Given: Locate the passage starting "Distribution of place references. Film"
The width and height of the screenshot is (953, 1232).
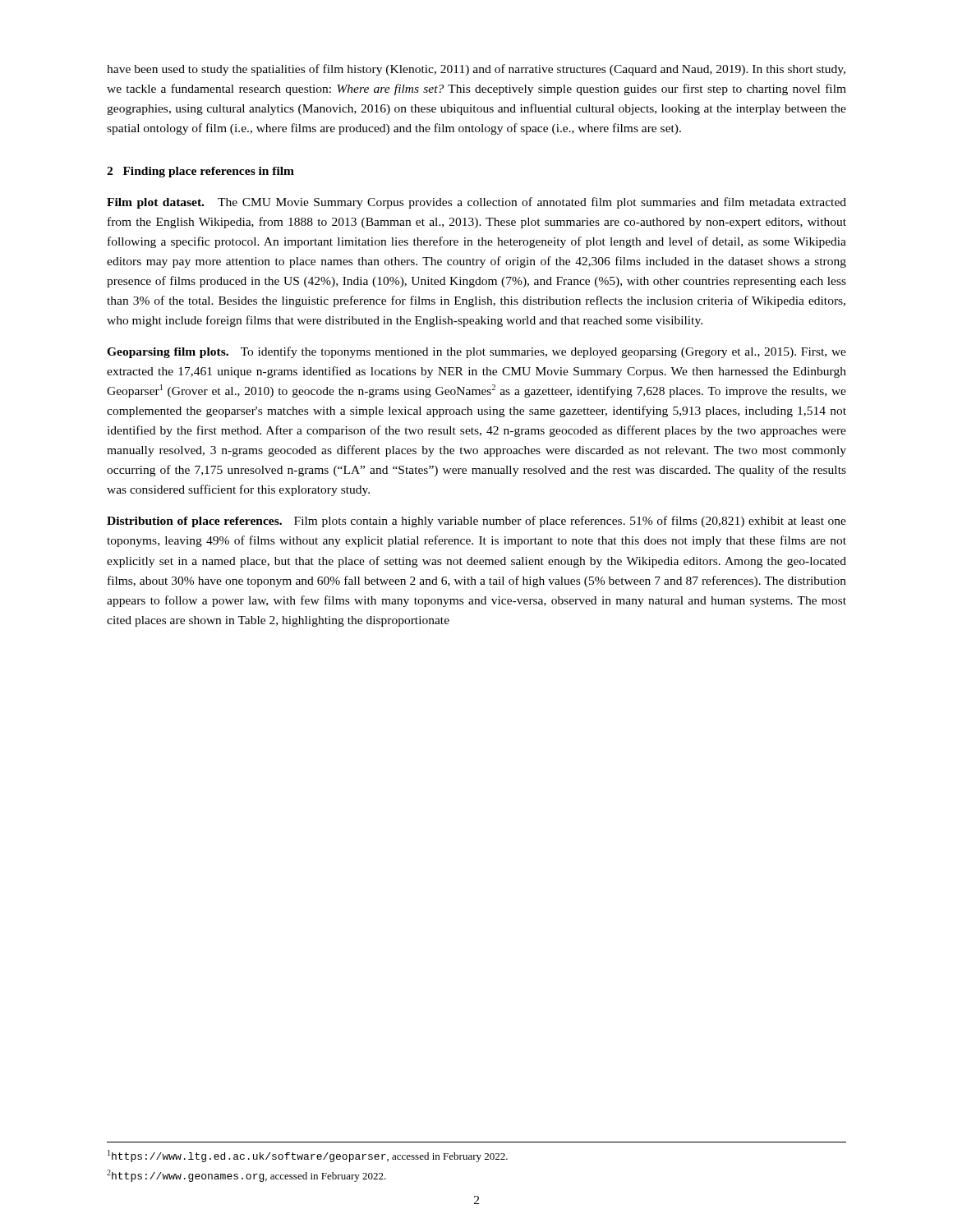Looking at the screenshot, I should pyautogui.click(x=476, y=570).
